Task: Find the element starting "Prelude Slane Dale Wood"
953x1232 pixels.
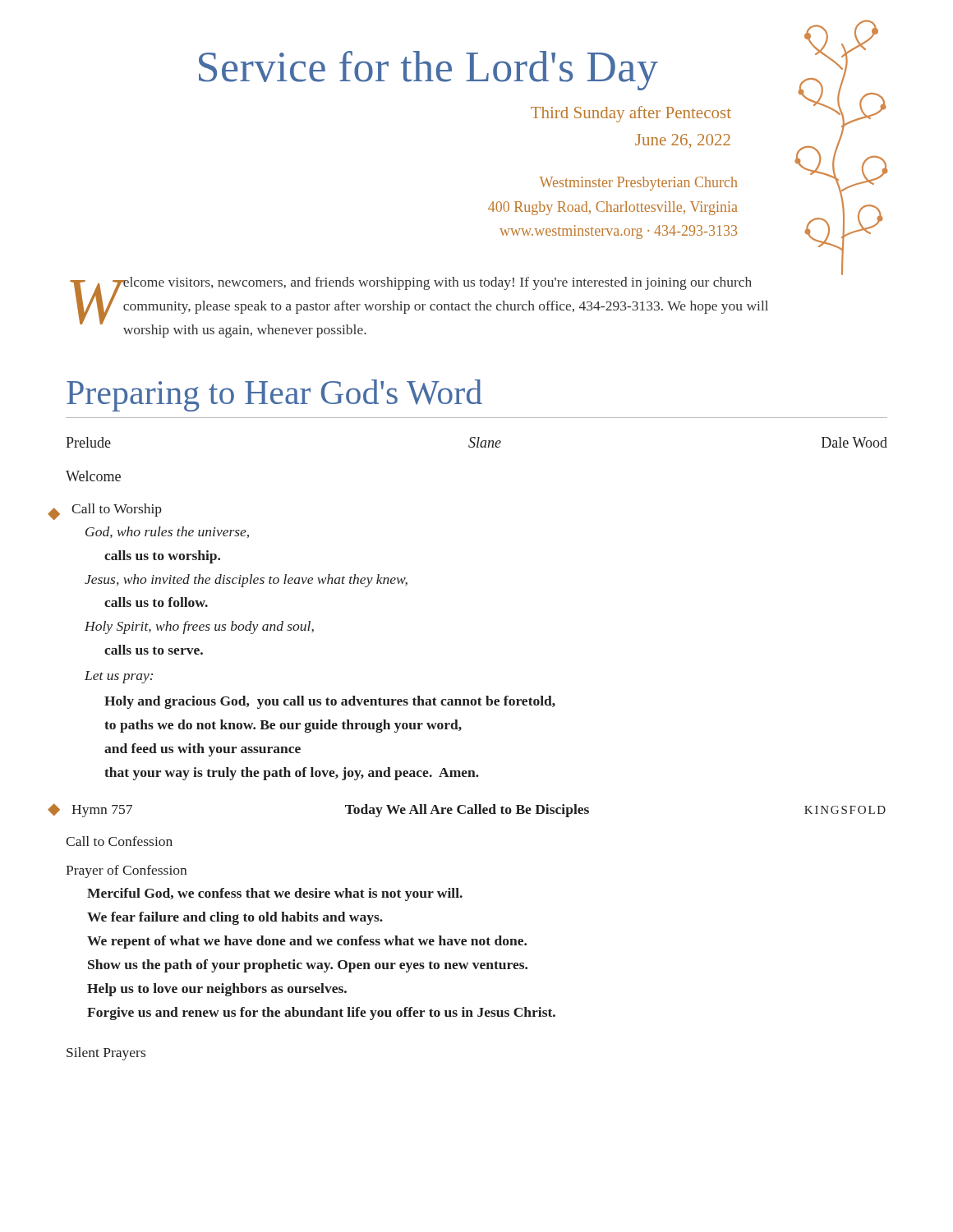Action: click(476, 443)
